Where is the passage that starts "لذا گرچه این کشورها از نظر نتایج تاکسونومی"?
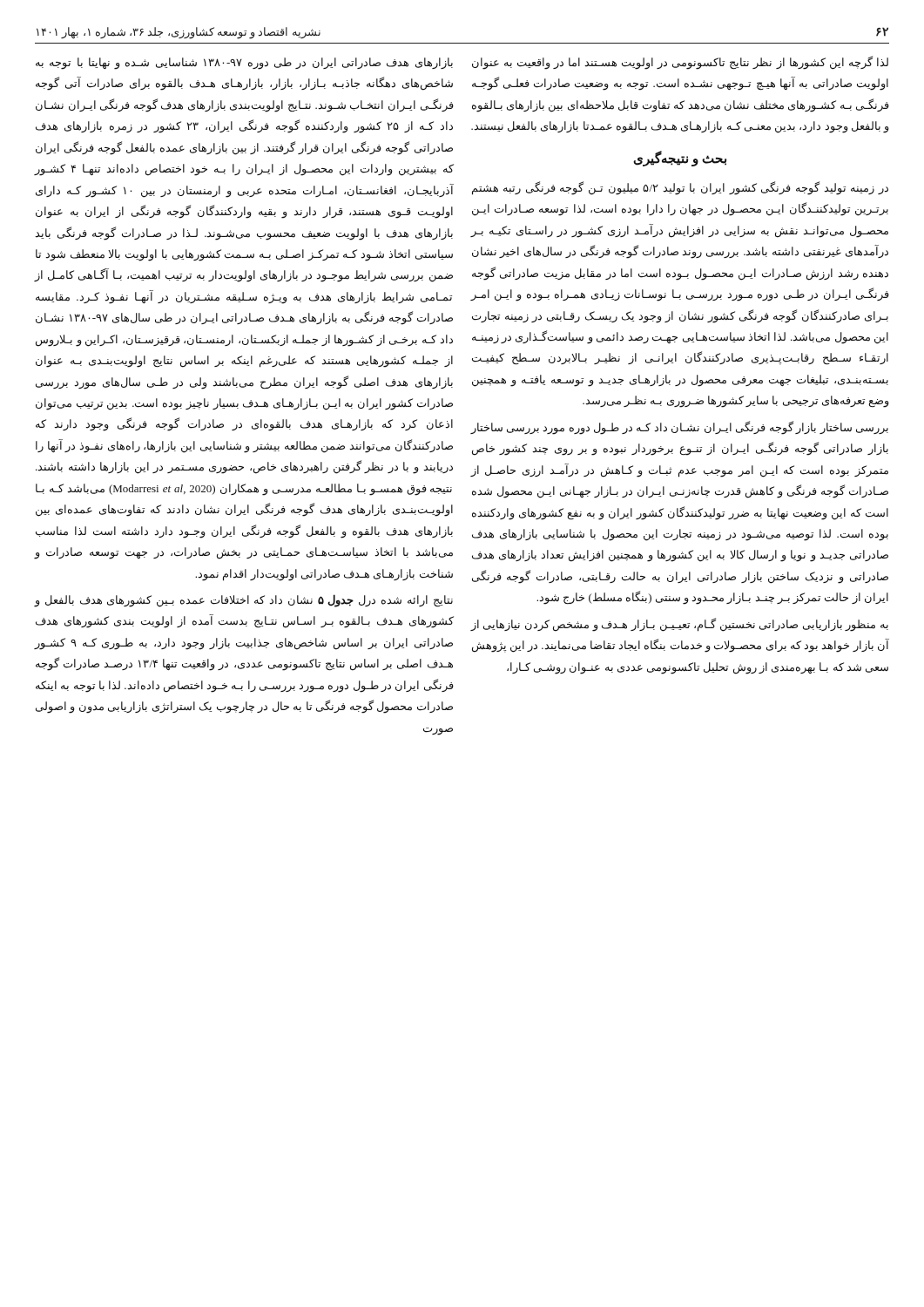The width and height of the screenshot is (924, 1307). coord(680,365)
